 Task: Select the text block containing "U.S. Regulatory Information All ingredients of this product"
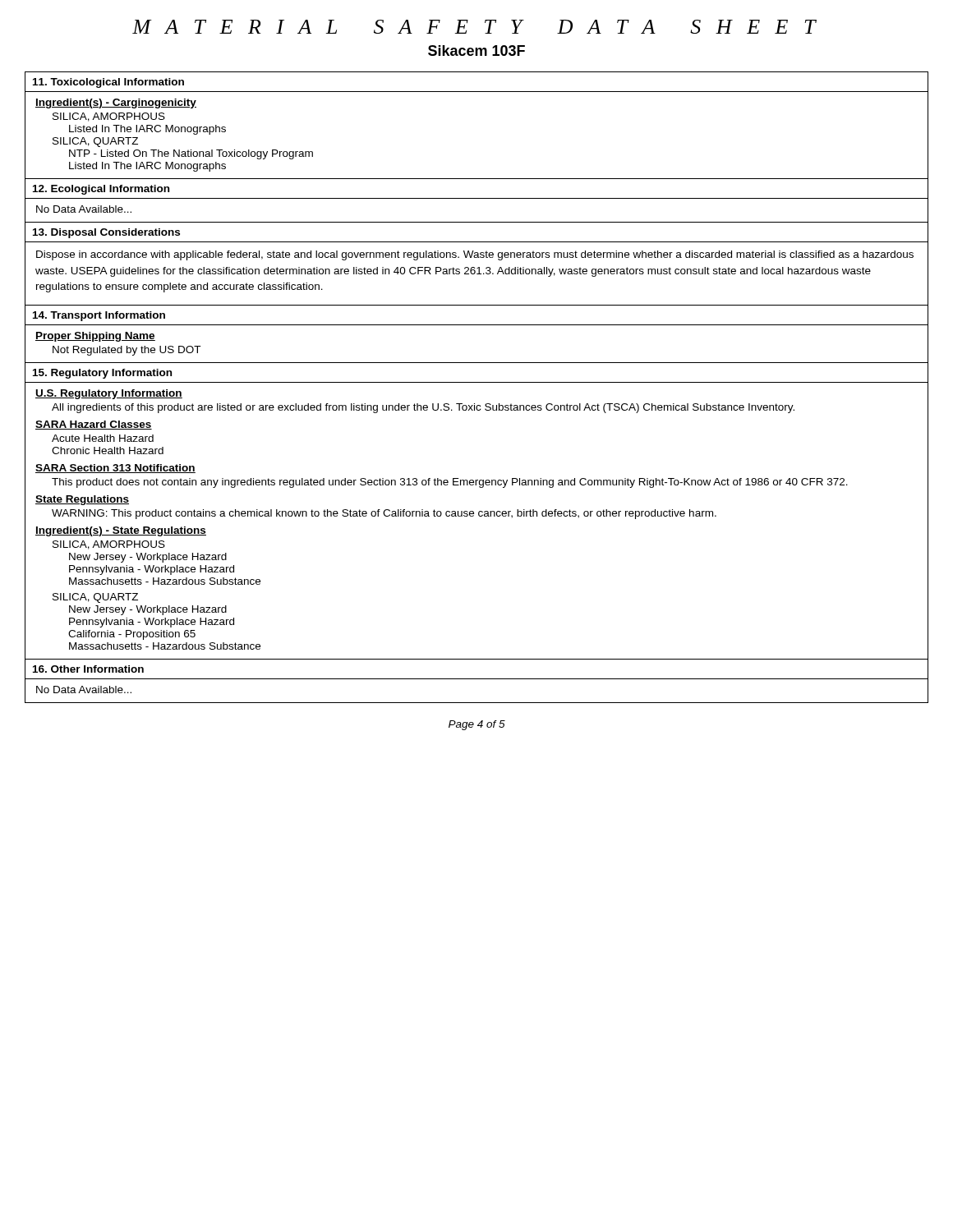(x=476, y=519)
